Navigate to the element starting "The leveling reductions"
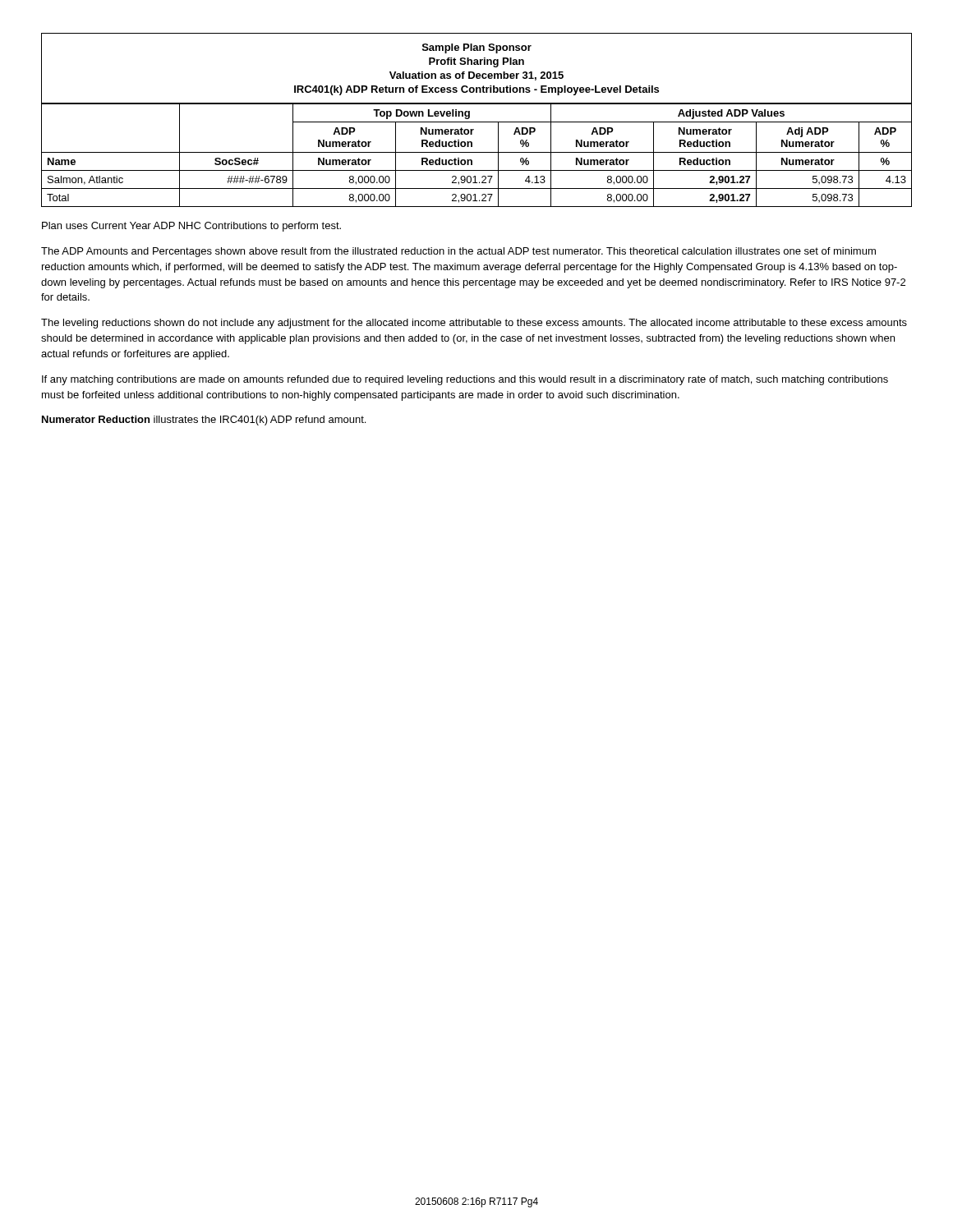 point(476,339)
